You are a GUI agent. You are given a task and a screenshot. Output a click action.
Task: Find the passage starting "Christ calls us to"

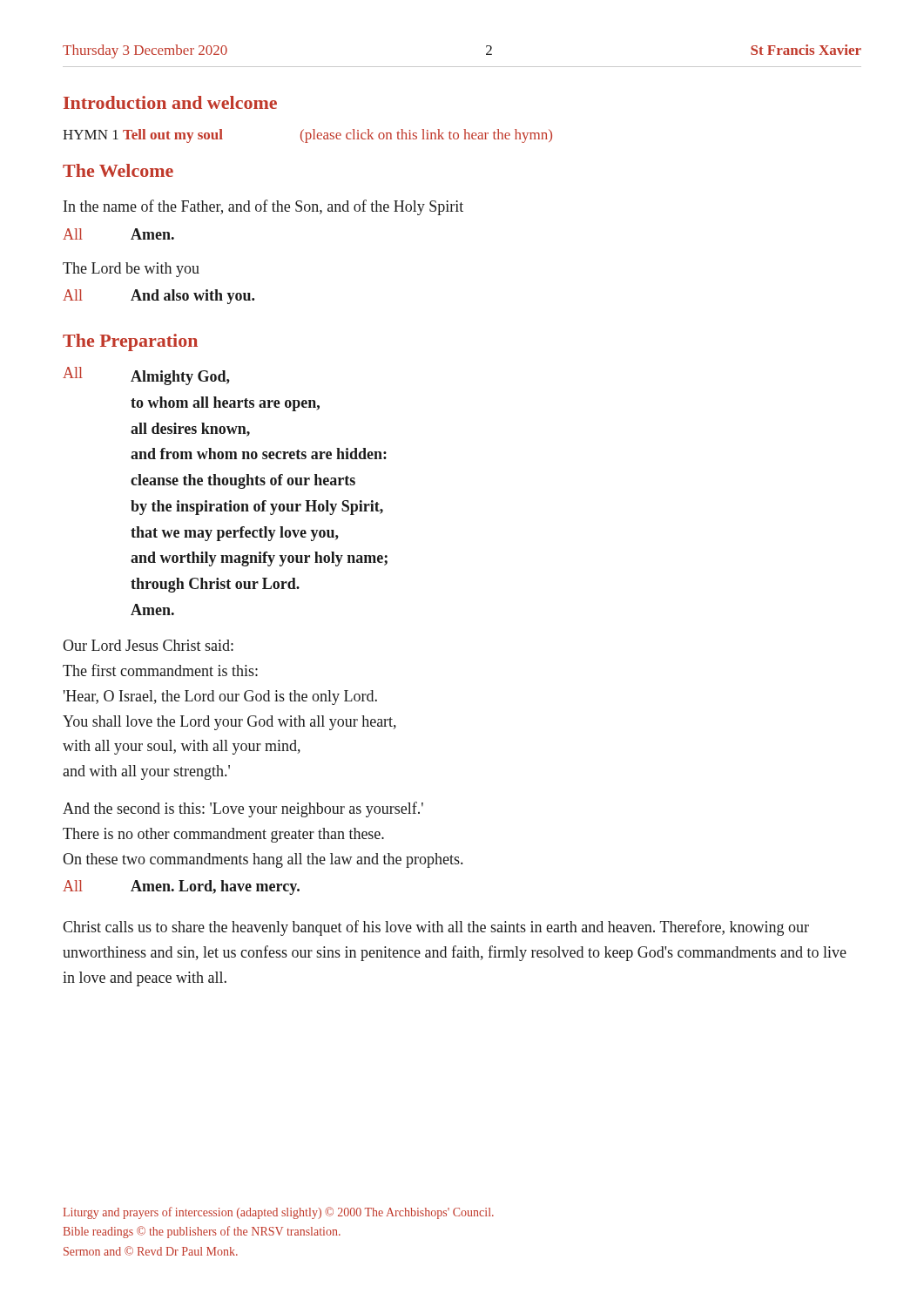click(x=455, y=952)
